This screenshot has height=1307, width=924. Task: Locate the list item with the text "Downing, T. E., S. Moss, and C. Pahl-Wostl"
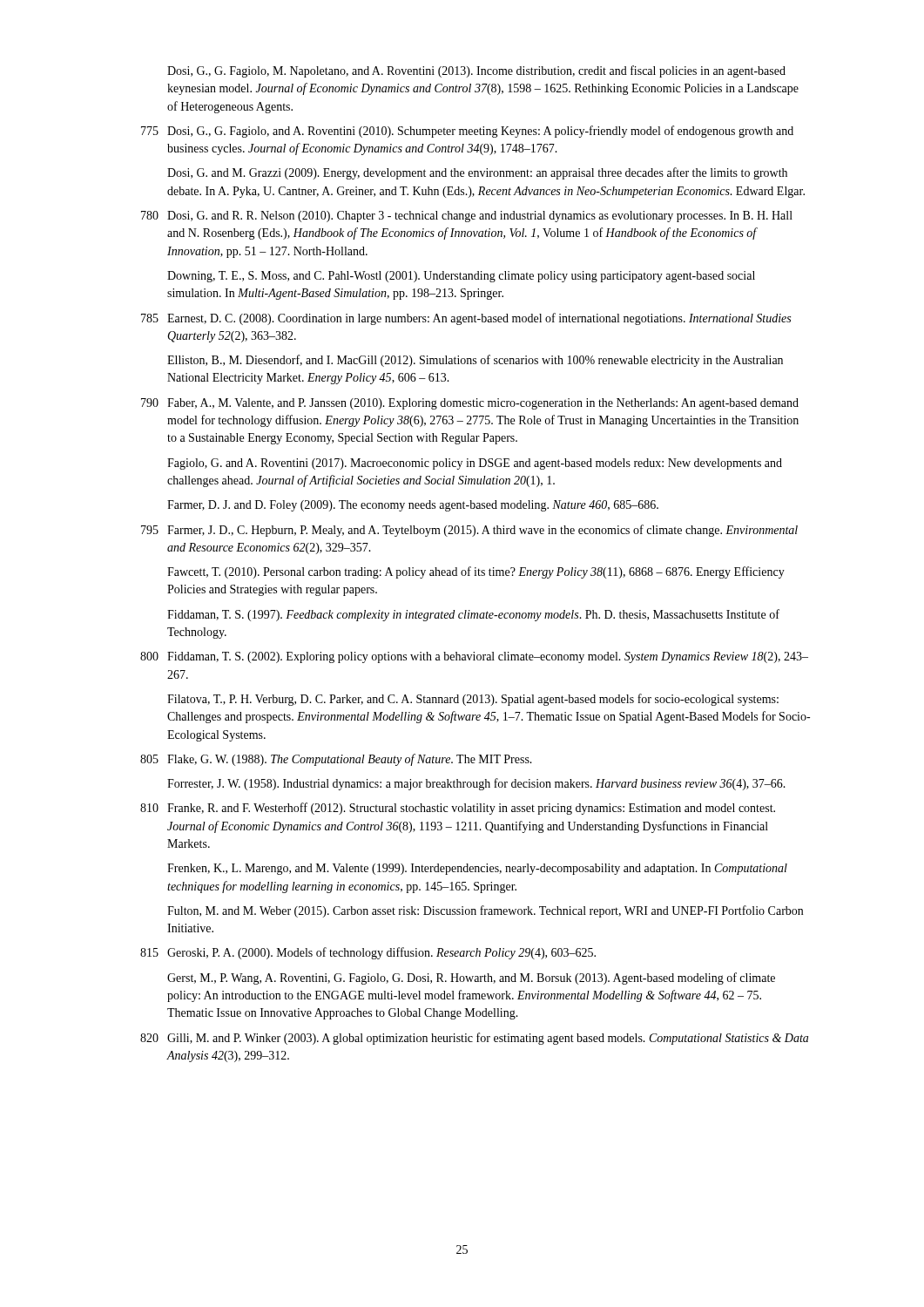point(462,285)
